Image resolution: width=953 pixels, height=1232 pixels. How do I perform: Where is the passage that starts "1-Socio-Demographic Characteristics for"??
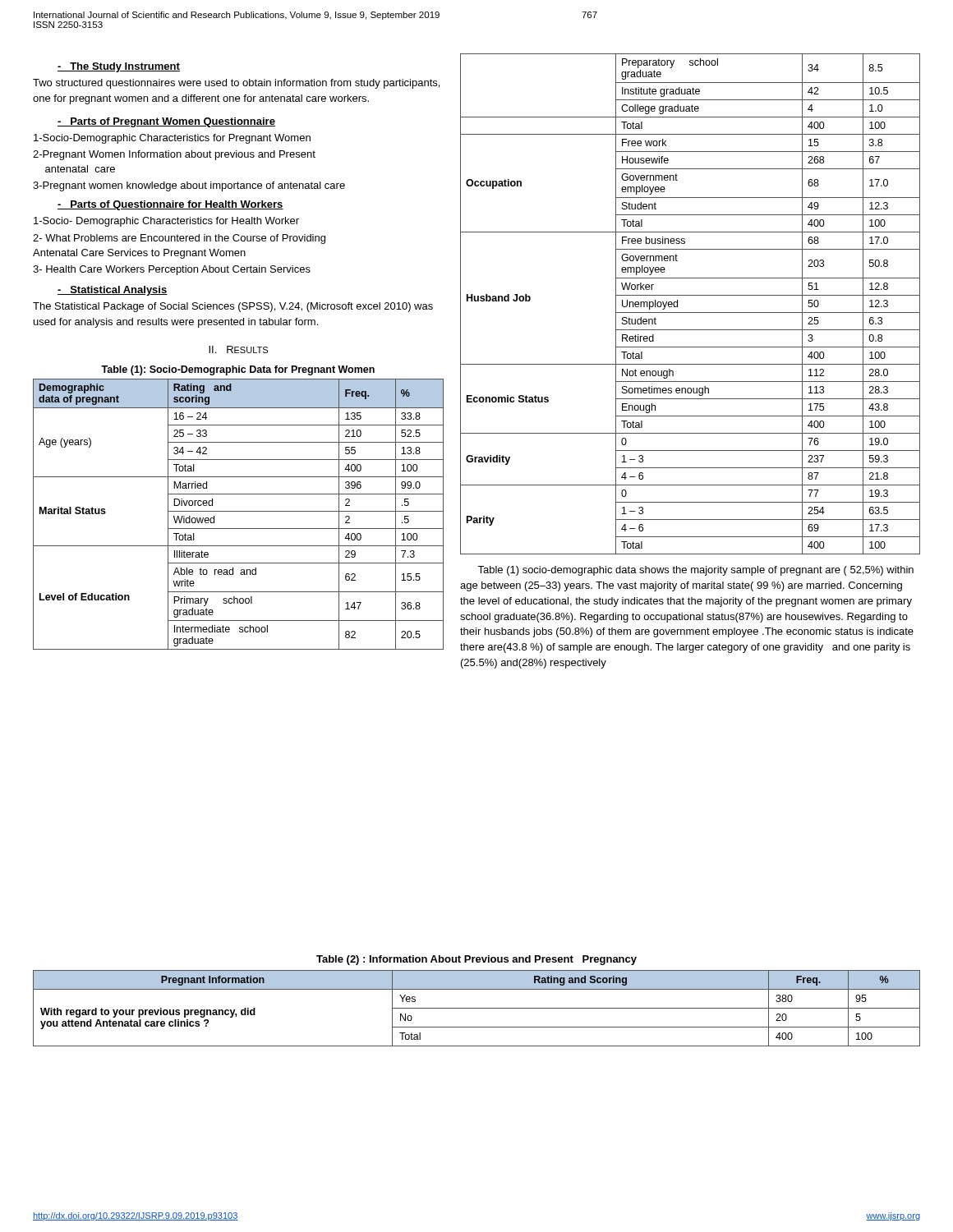tap(172, 137)
